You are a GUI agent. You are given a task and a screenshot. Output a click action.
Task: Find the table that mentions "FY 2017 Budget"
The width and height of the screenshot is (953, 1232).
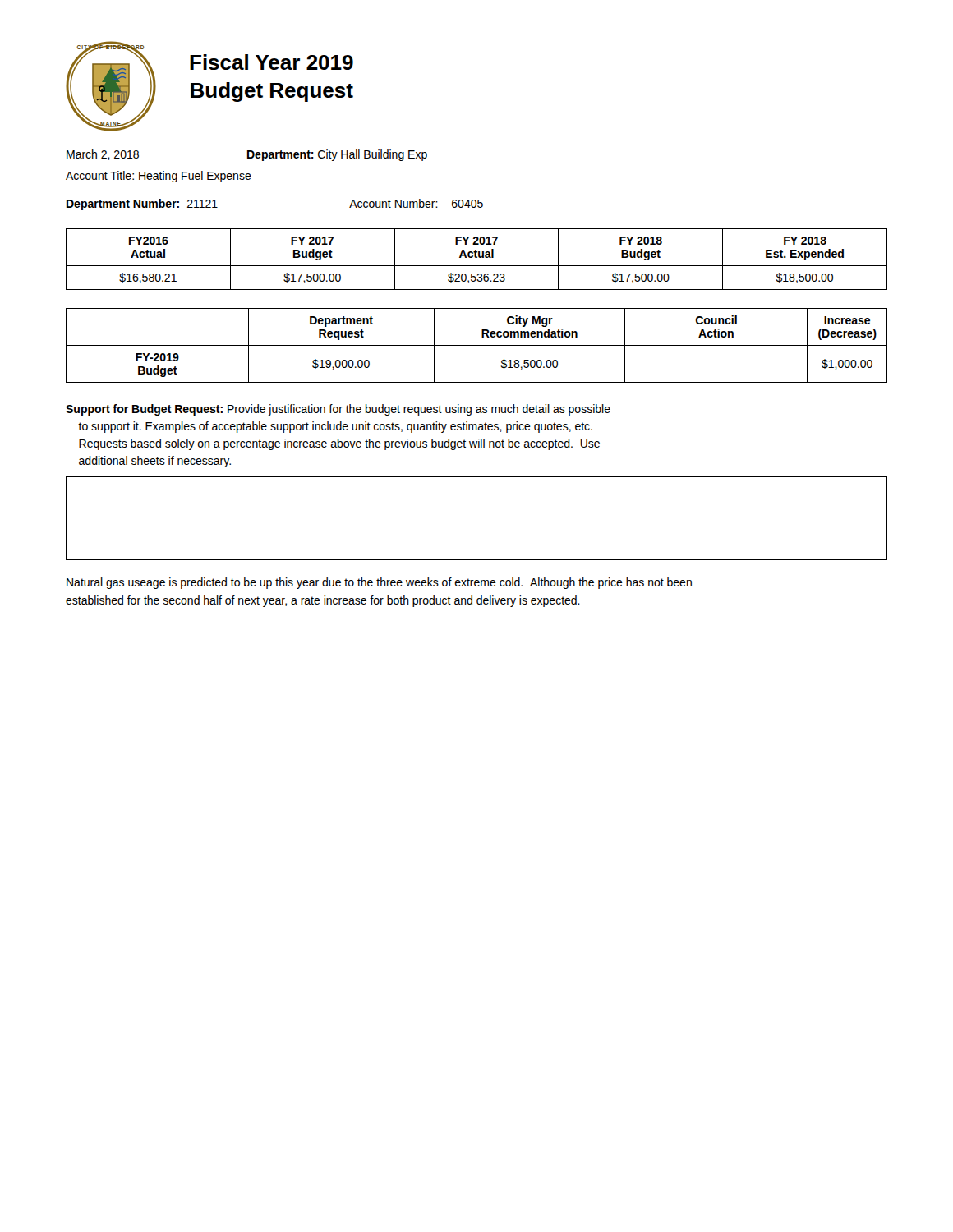point(476,259)
